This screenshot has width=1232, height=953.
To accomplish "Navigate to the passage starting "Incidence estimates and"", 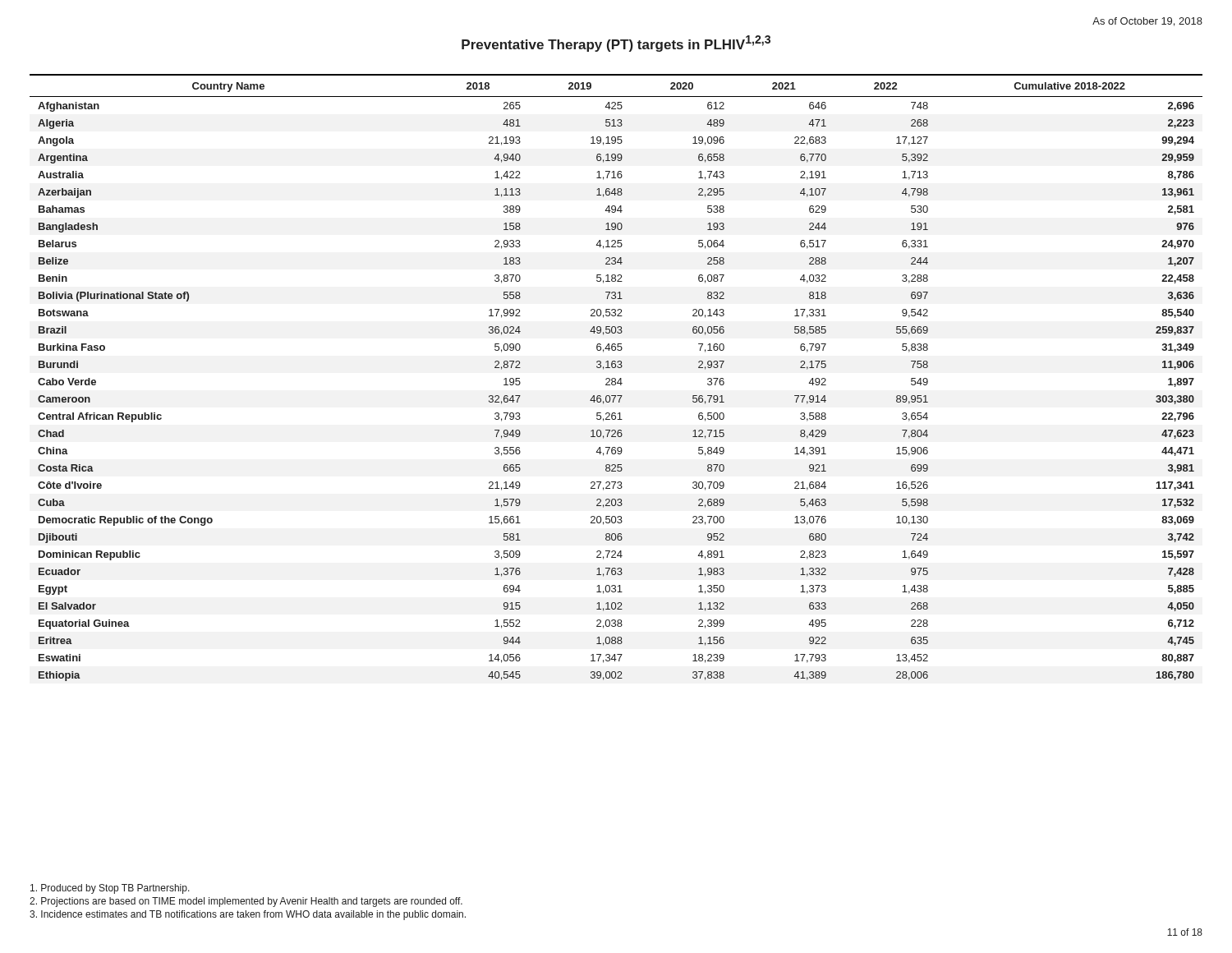I will tap(248, 915).
